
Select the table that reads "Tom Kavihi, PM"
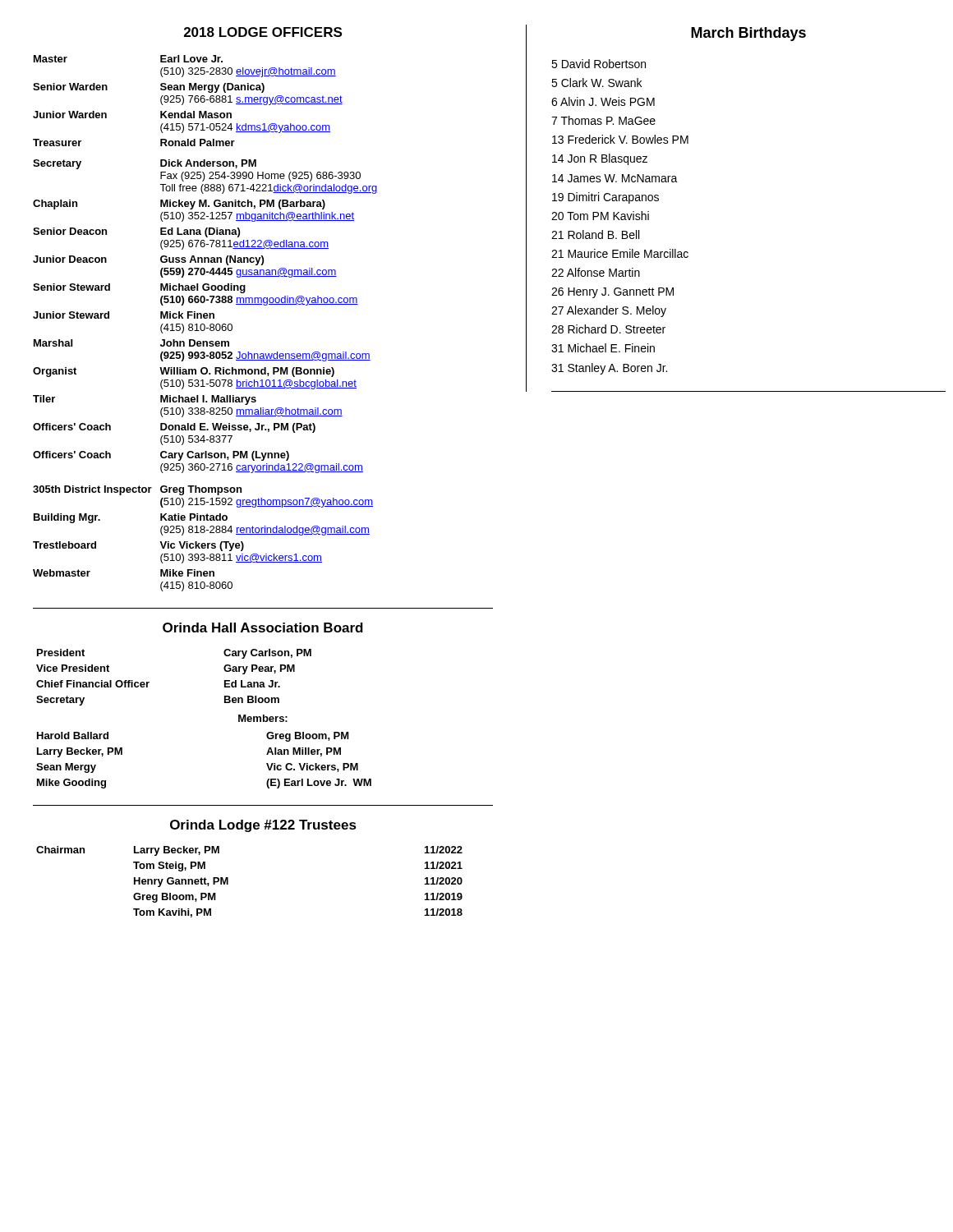click(263, 881)
